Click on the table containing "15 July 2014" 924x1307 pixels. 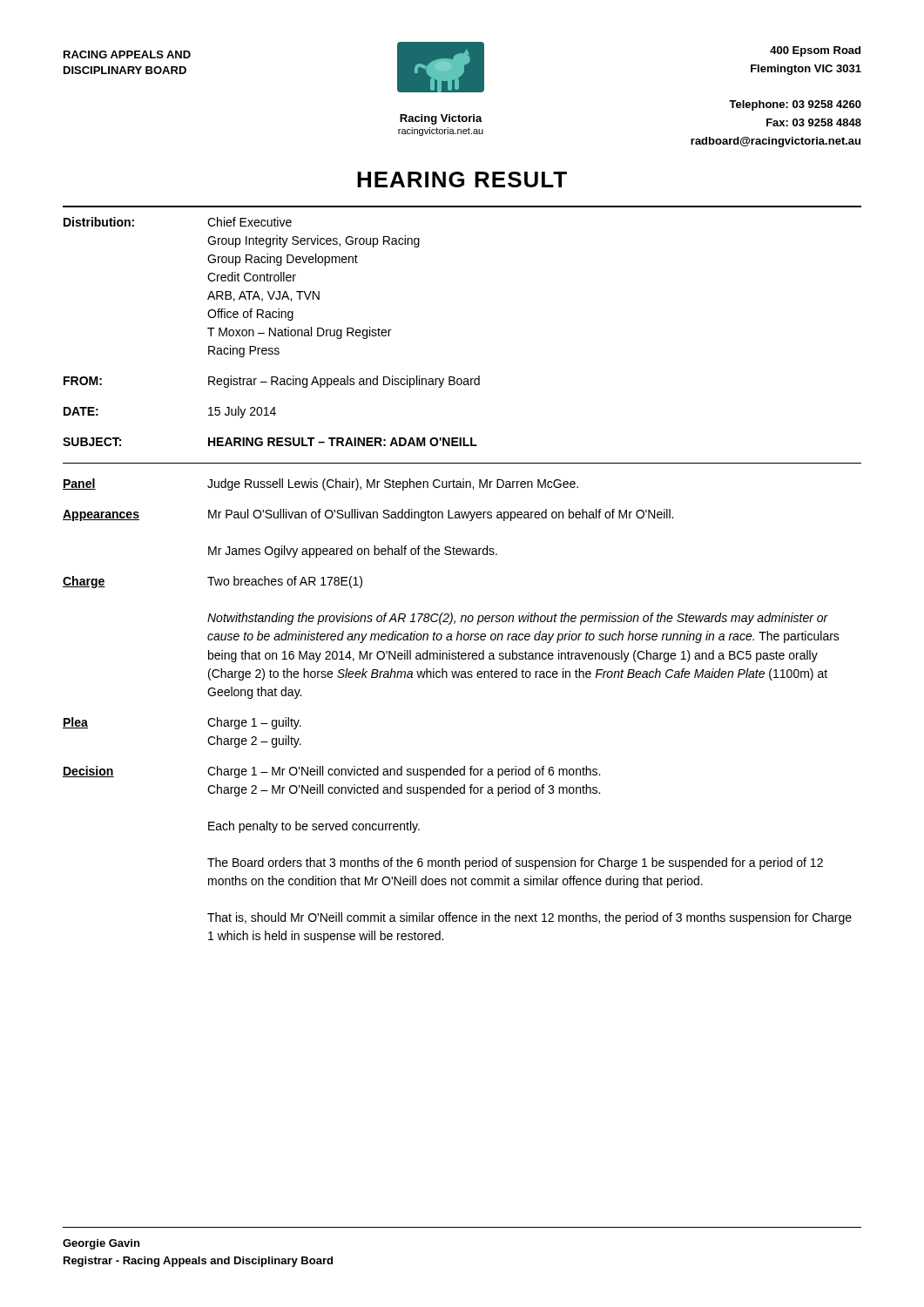(x=462, y=332)
